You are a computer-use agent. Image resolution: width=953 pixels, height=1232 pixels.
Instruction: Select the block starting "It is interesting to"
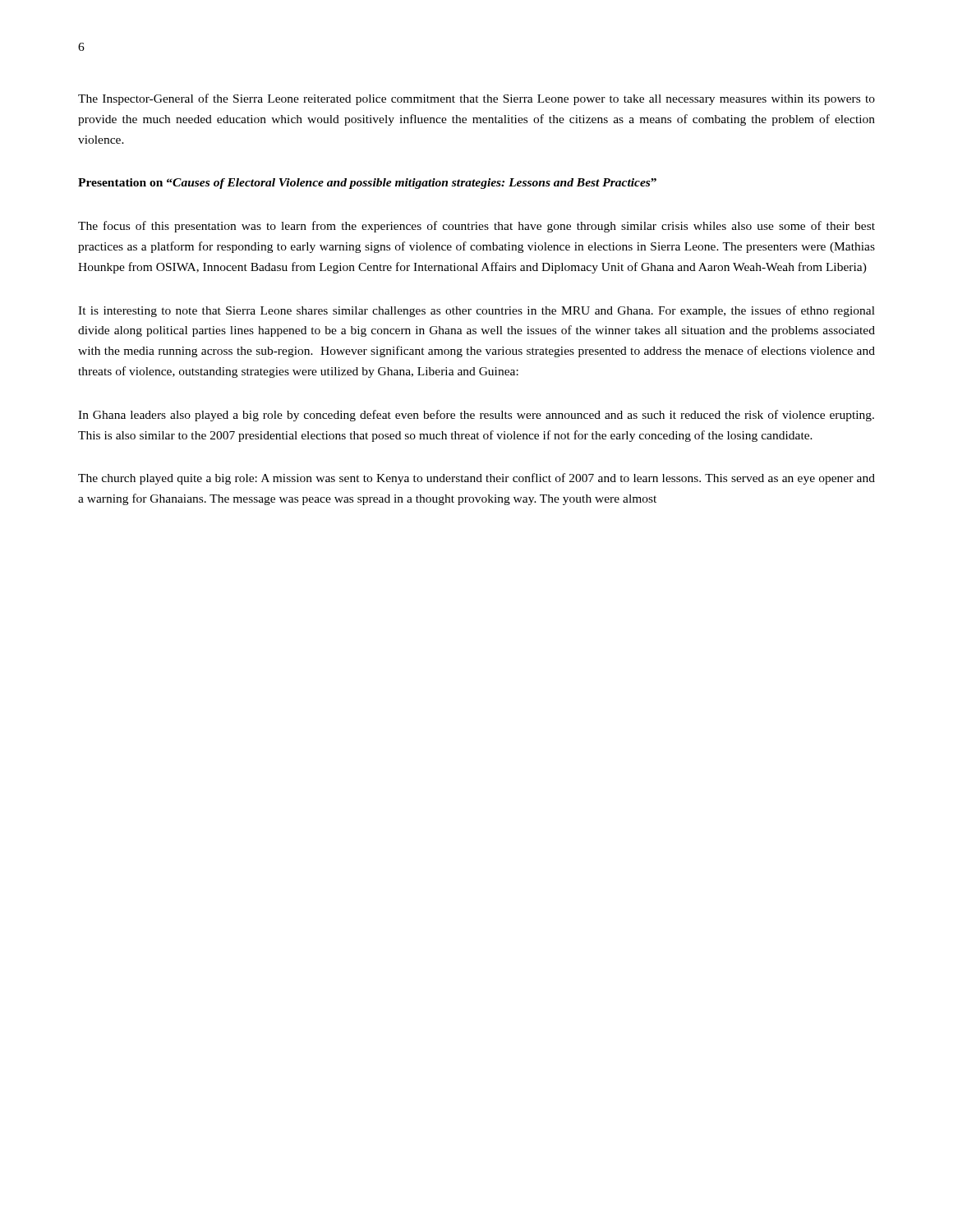[476, 340]
